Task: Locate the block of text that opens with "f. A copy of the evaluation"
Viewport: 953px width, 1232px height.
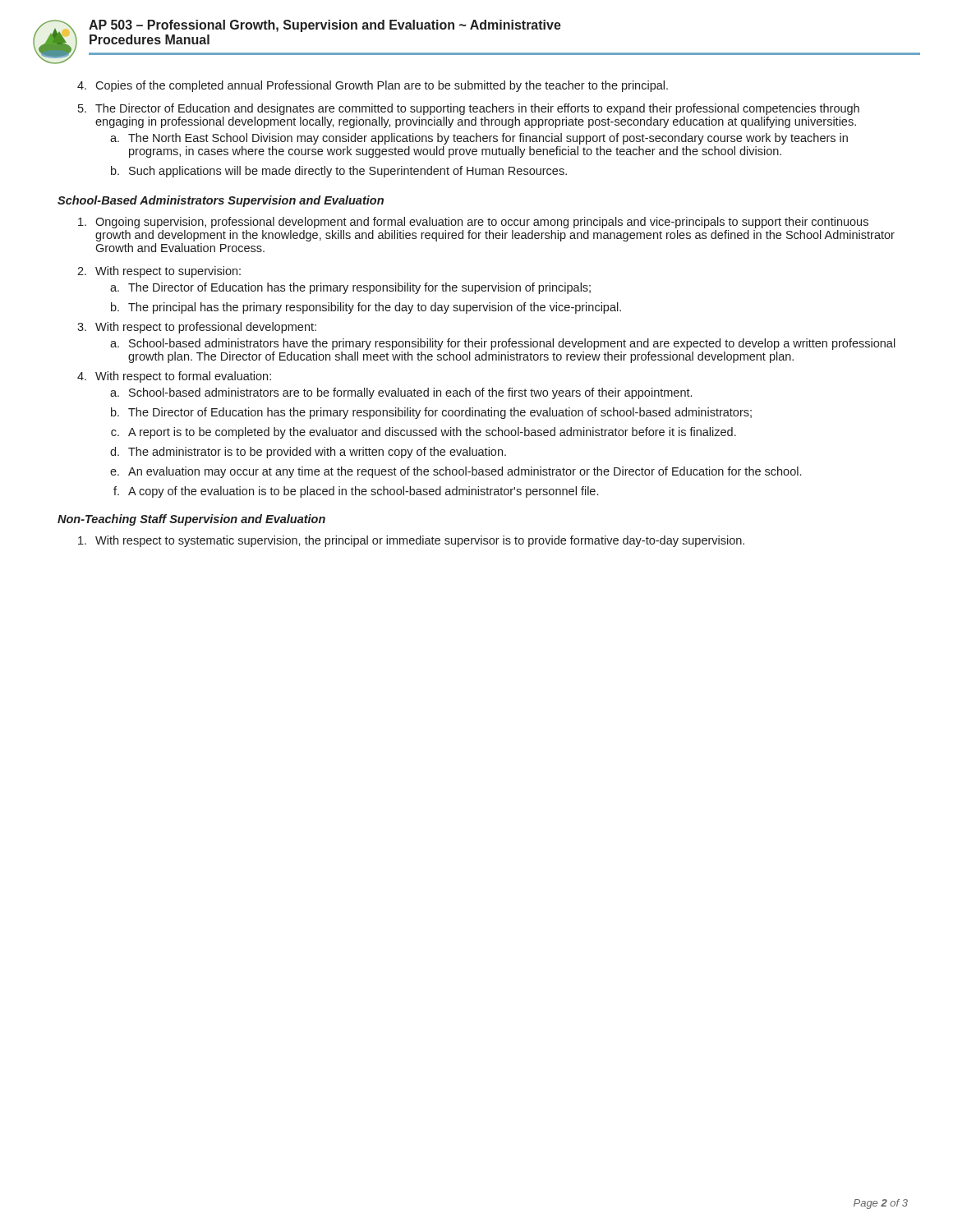Action: pyautogui.click(x=347, y=491)
